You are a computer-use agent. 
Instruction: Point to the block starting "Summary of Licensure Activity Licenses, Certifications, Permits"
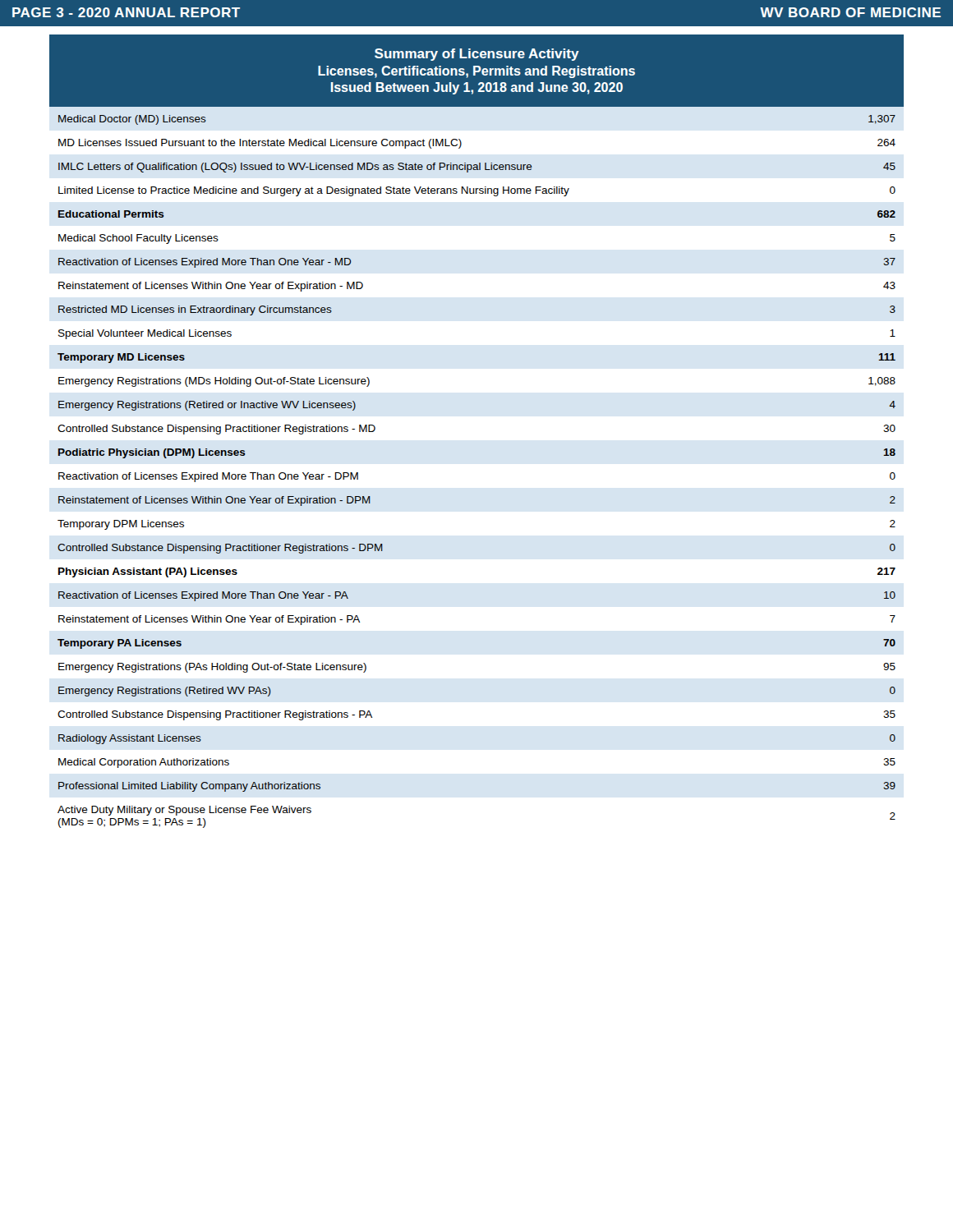476,71
